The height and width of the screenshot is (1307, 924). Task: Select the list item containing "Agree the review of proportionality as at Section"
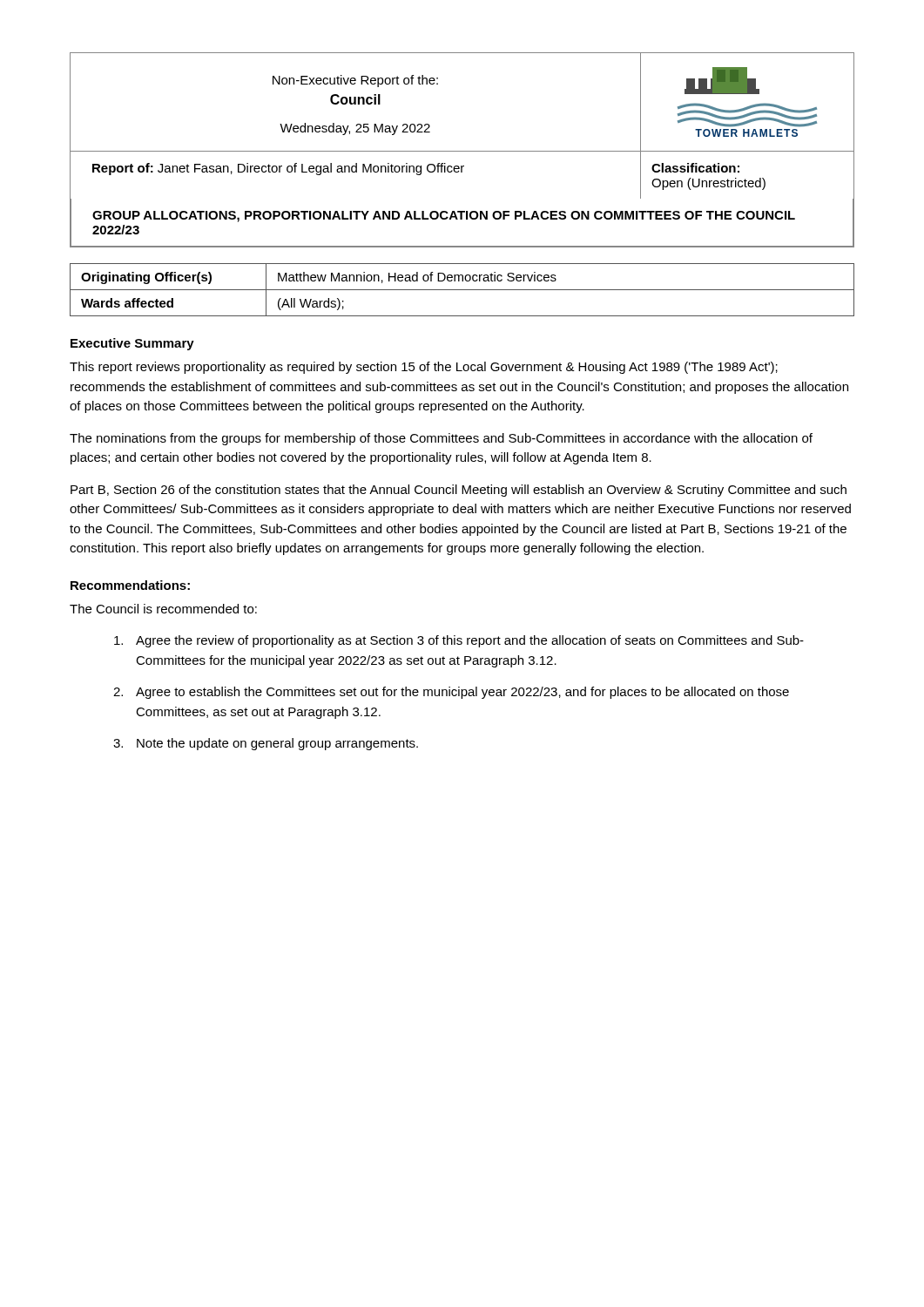pyautogui.click(x=484, y=650)
